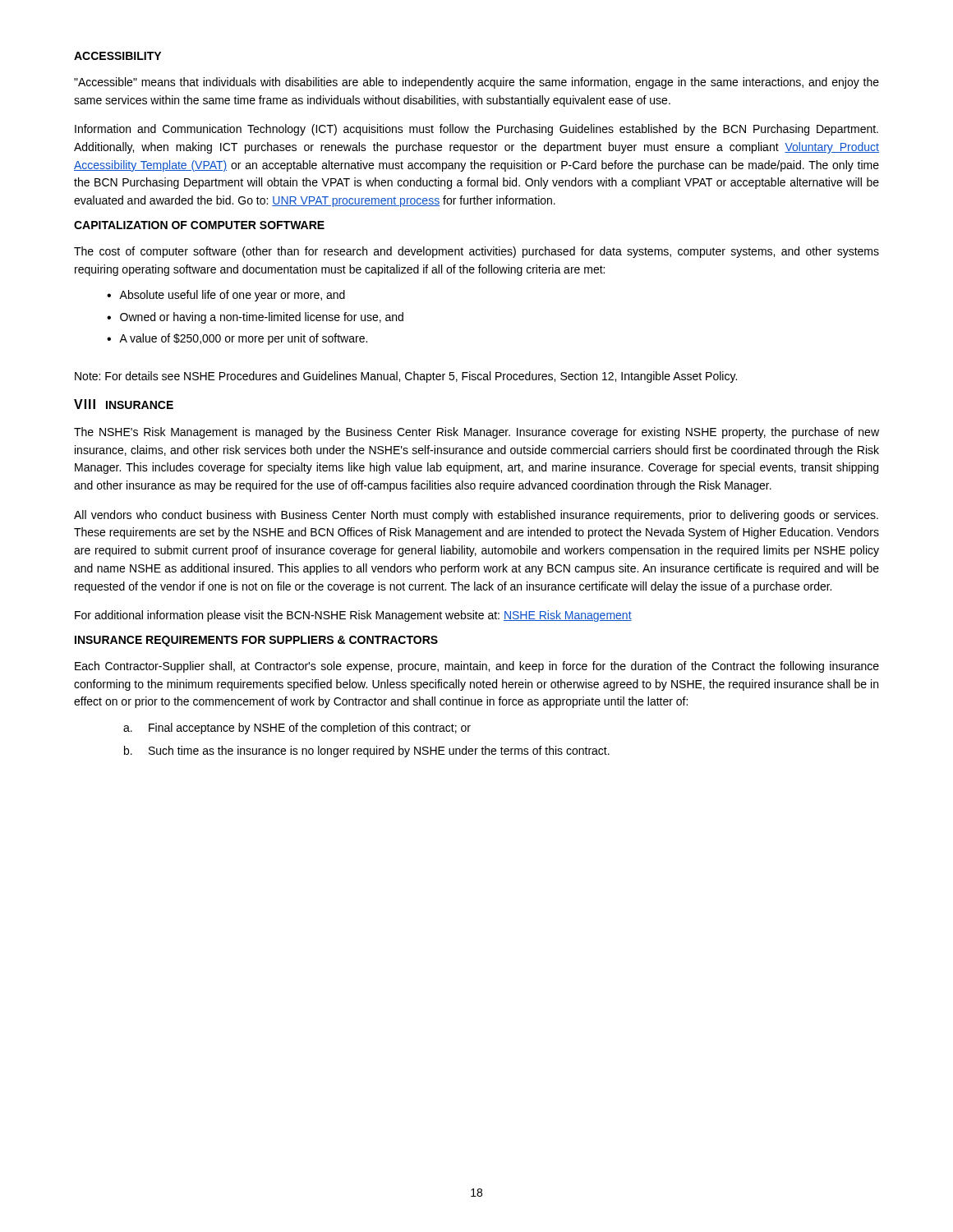This screenshot has width=953, height=1232.
Task: Find the section header that reads "CAPITALIZATION OF COMPUTER SOFTWARE"
Action: click(199, 225)
